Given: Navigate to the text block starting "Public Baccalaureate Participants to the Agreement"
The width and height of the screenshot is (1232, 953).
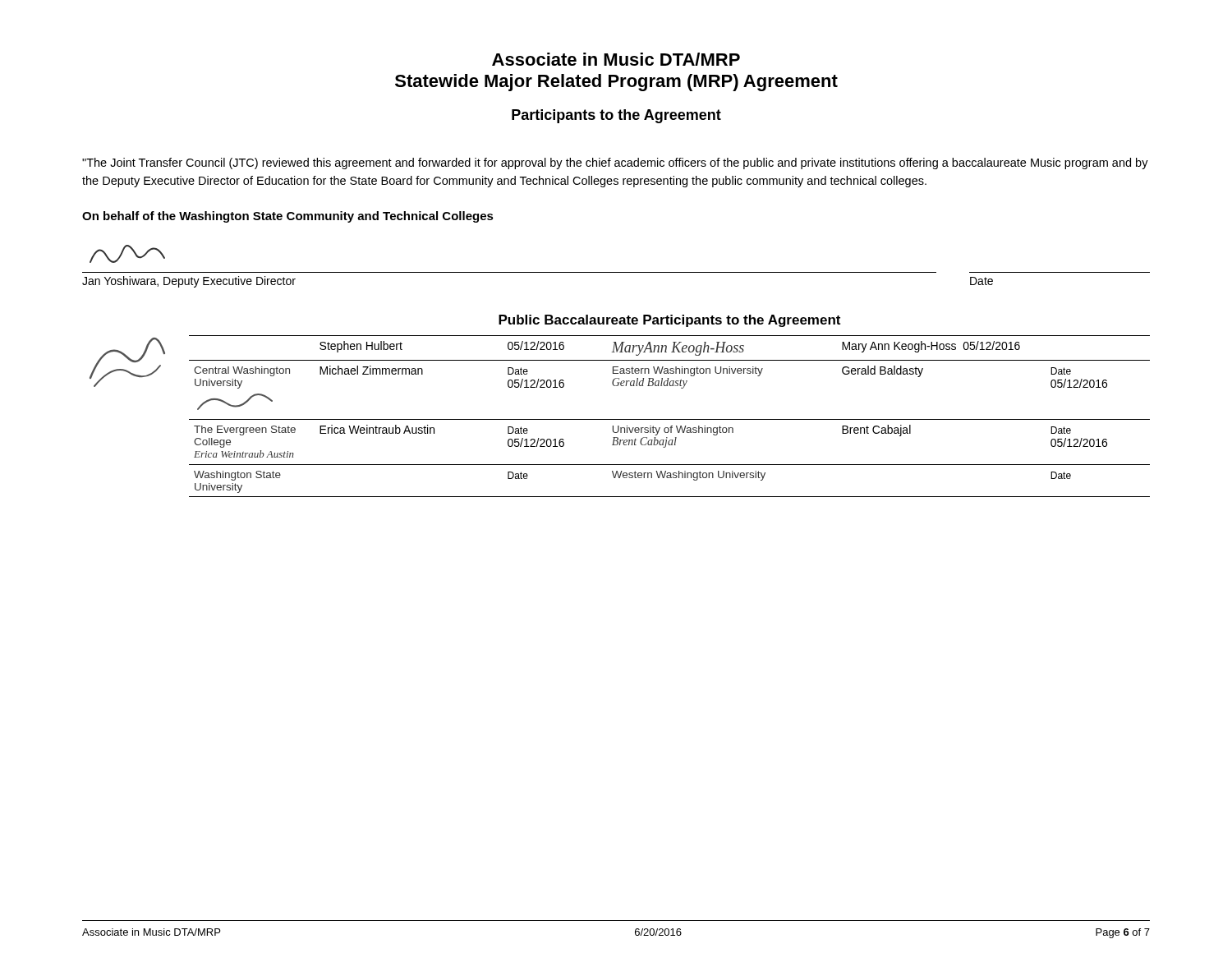Looking at the screenshot, I should point(669,320).
